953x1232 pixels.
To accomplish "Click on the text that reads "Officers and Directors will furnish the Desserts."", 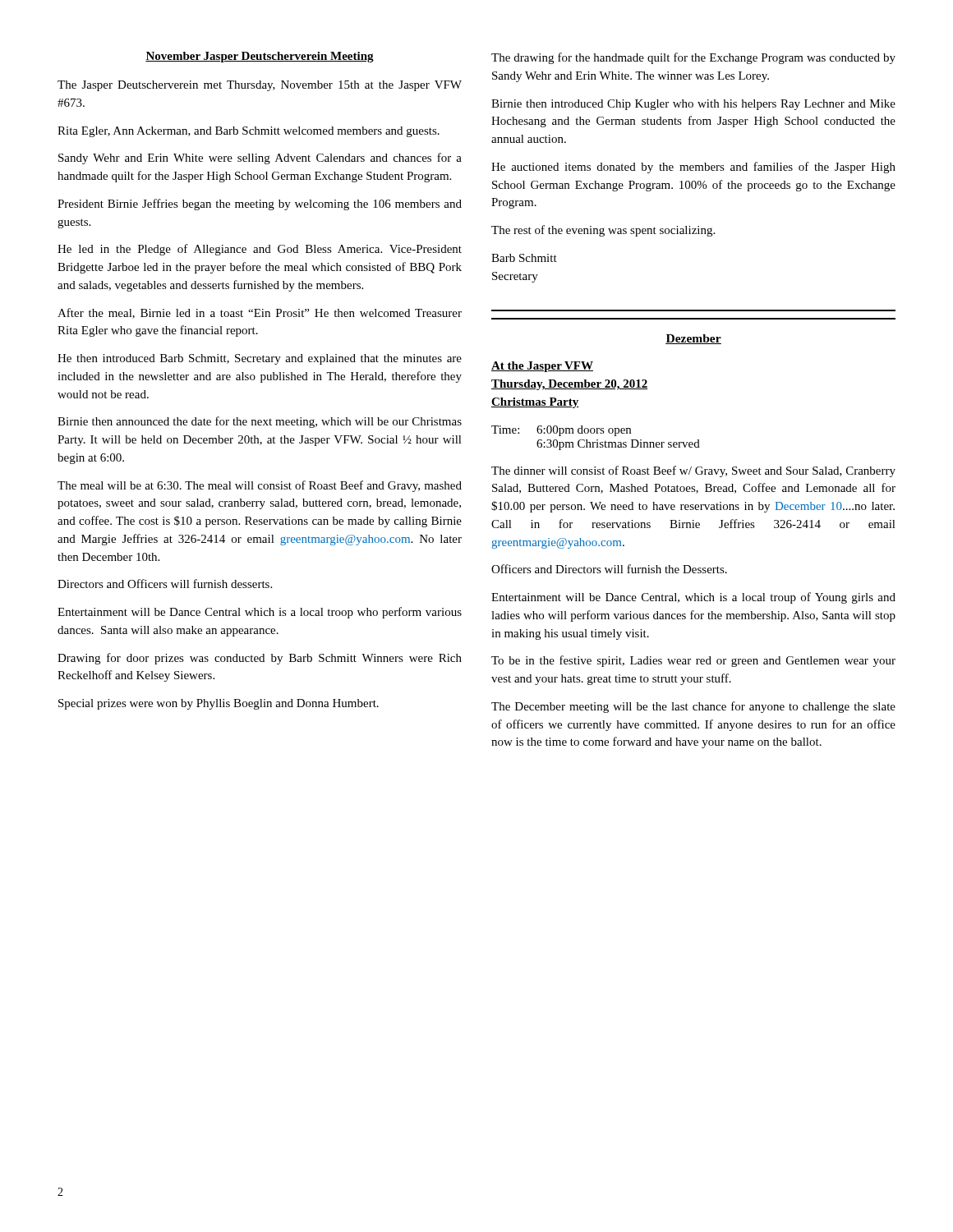I will click(x=693, y=570).
